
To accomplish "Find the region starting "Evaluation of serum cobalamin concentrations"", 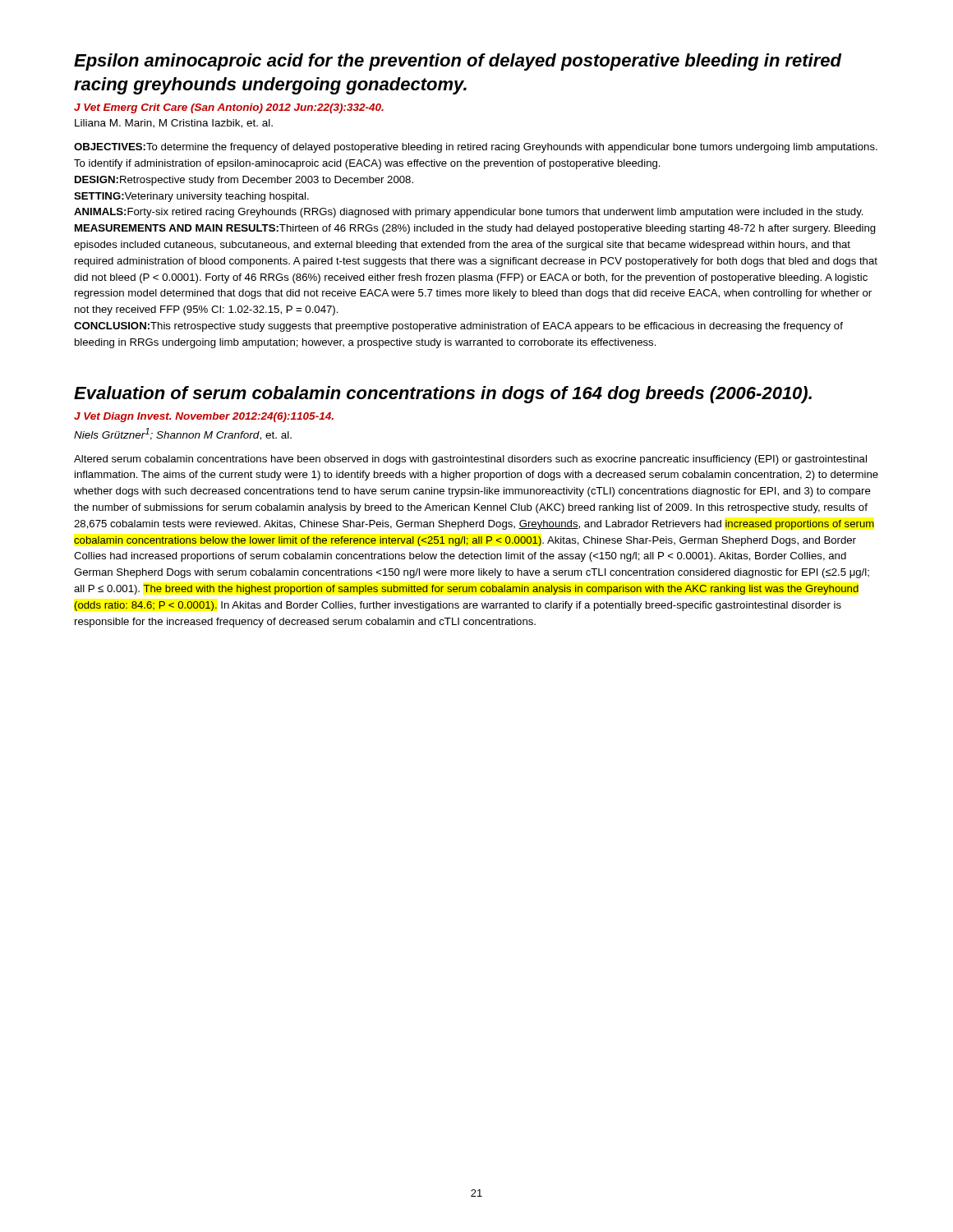I will coord(444,393).
